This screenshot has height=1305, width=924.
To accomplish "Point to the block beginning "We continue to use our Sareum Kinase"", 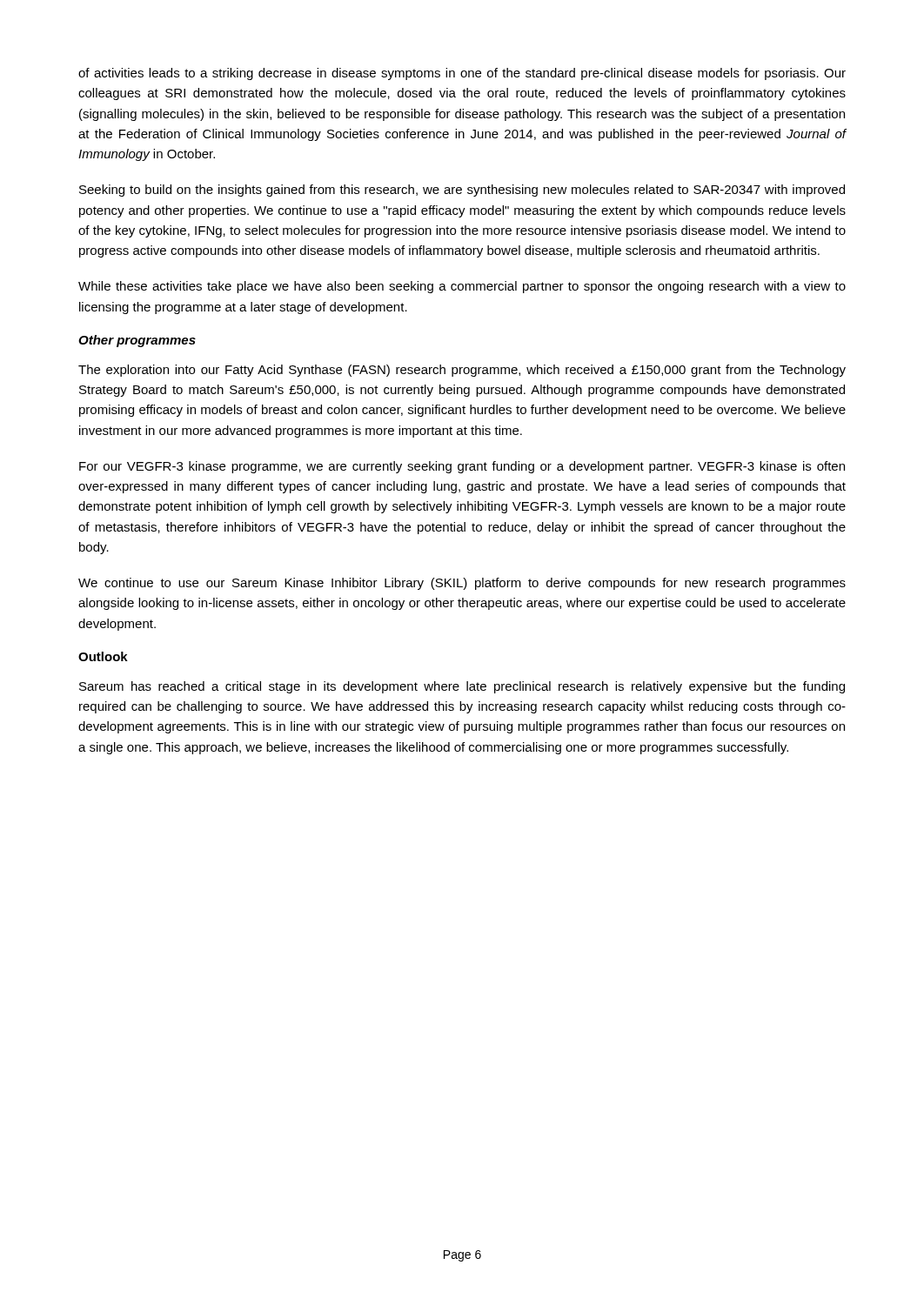I will (462, 603).
